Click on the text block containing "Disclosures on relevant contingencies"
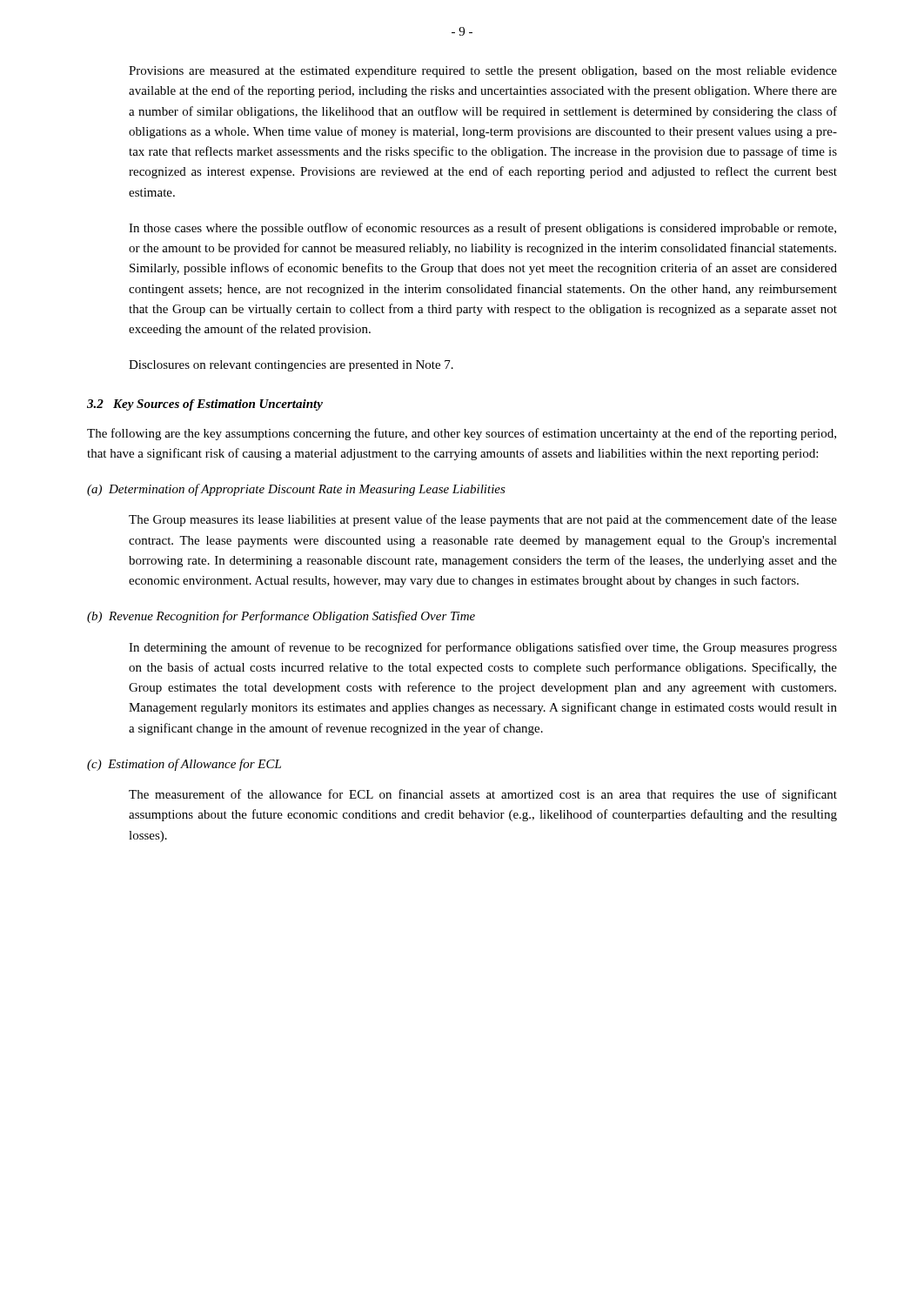The height and width of the screenshot is (1305, 924). (x=291, y=365)
